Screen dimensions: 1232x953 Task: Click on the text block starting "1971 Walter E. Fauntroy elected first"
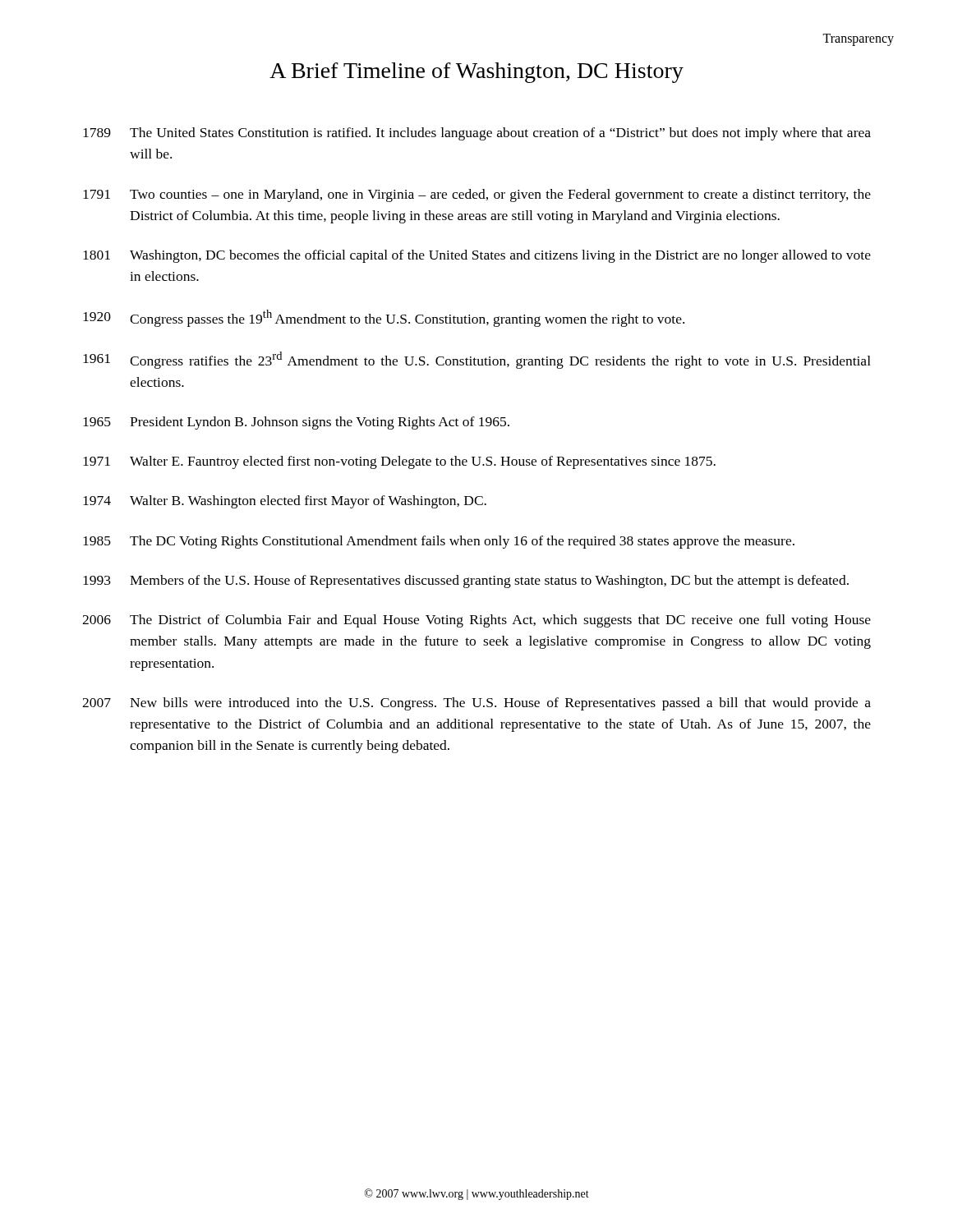tap(476, 461)
